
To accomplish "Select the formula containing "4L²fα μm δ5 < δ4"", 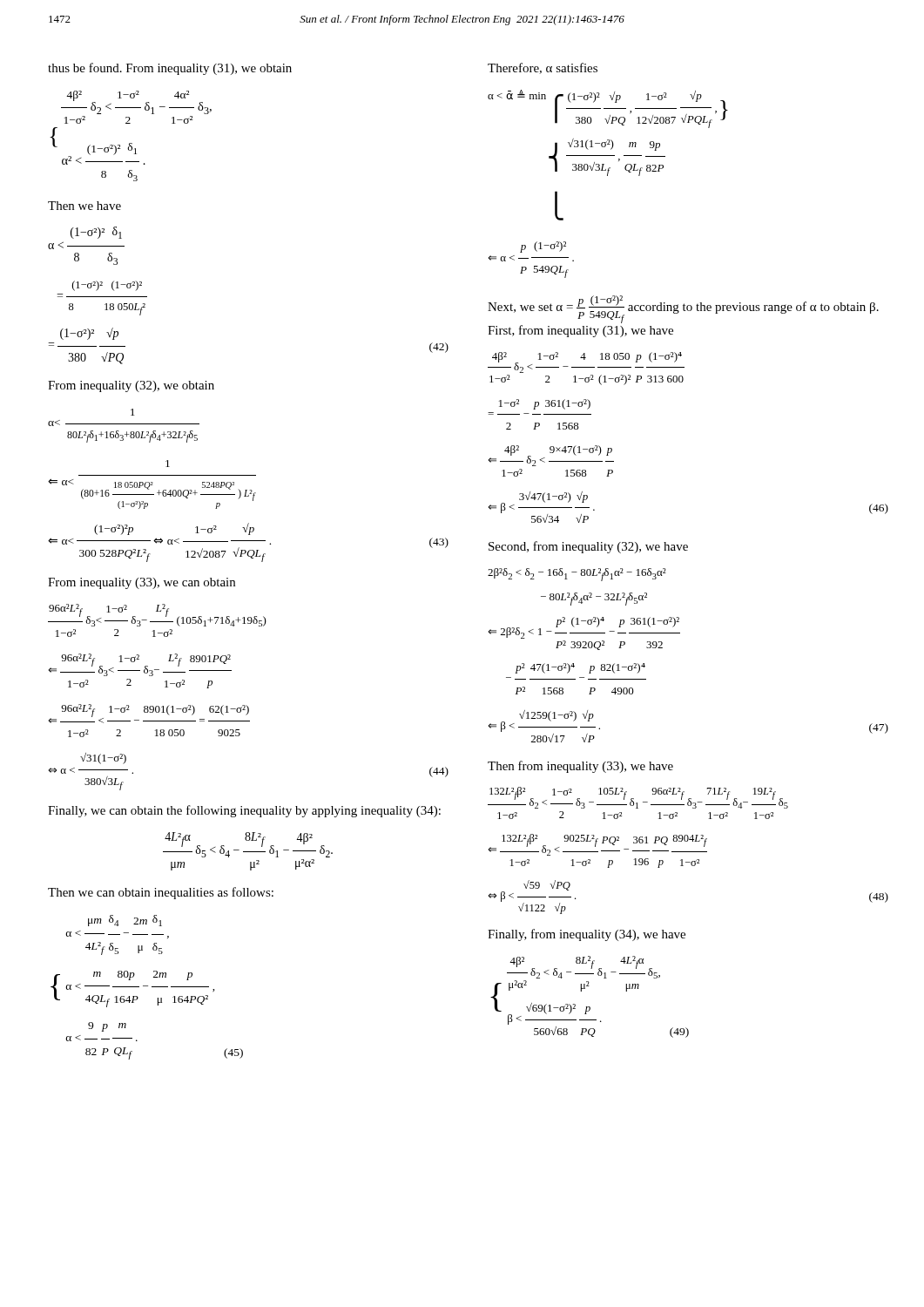I will (248, 851).
